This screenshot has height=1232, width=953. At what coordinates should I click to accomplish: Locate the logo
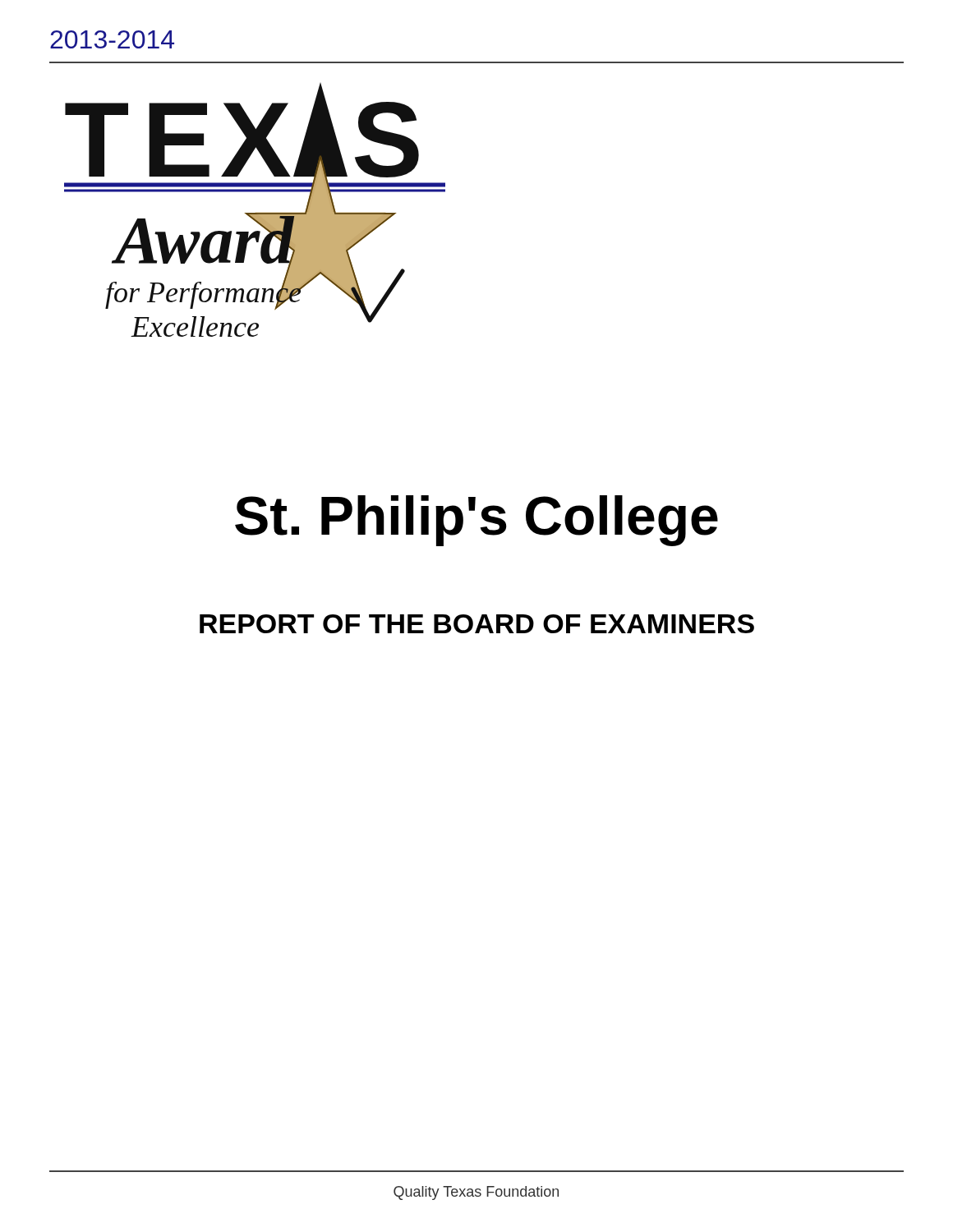coord(279,222)
